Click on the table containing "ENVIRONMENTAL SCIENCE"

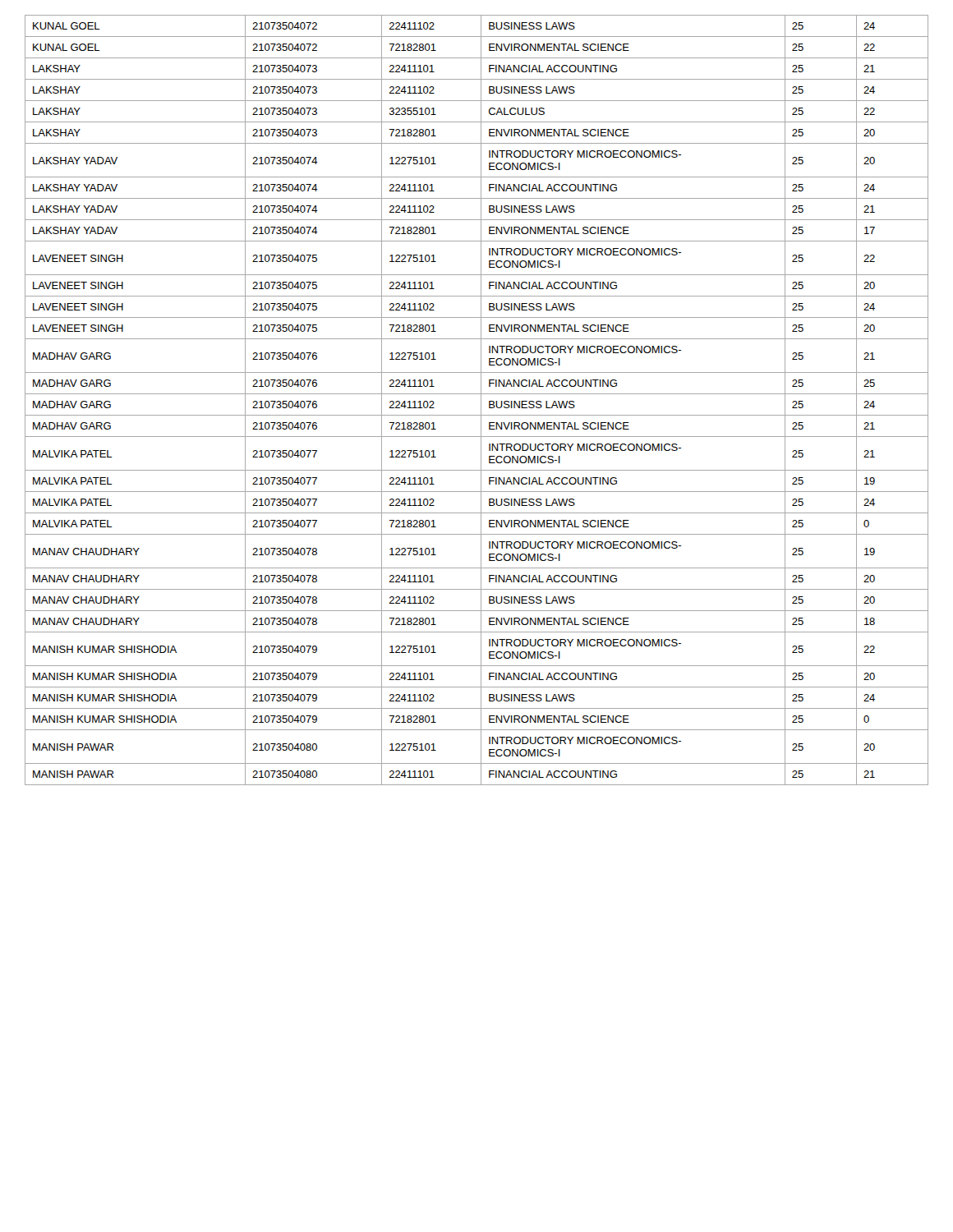[476, 400]
